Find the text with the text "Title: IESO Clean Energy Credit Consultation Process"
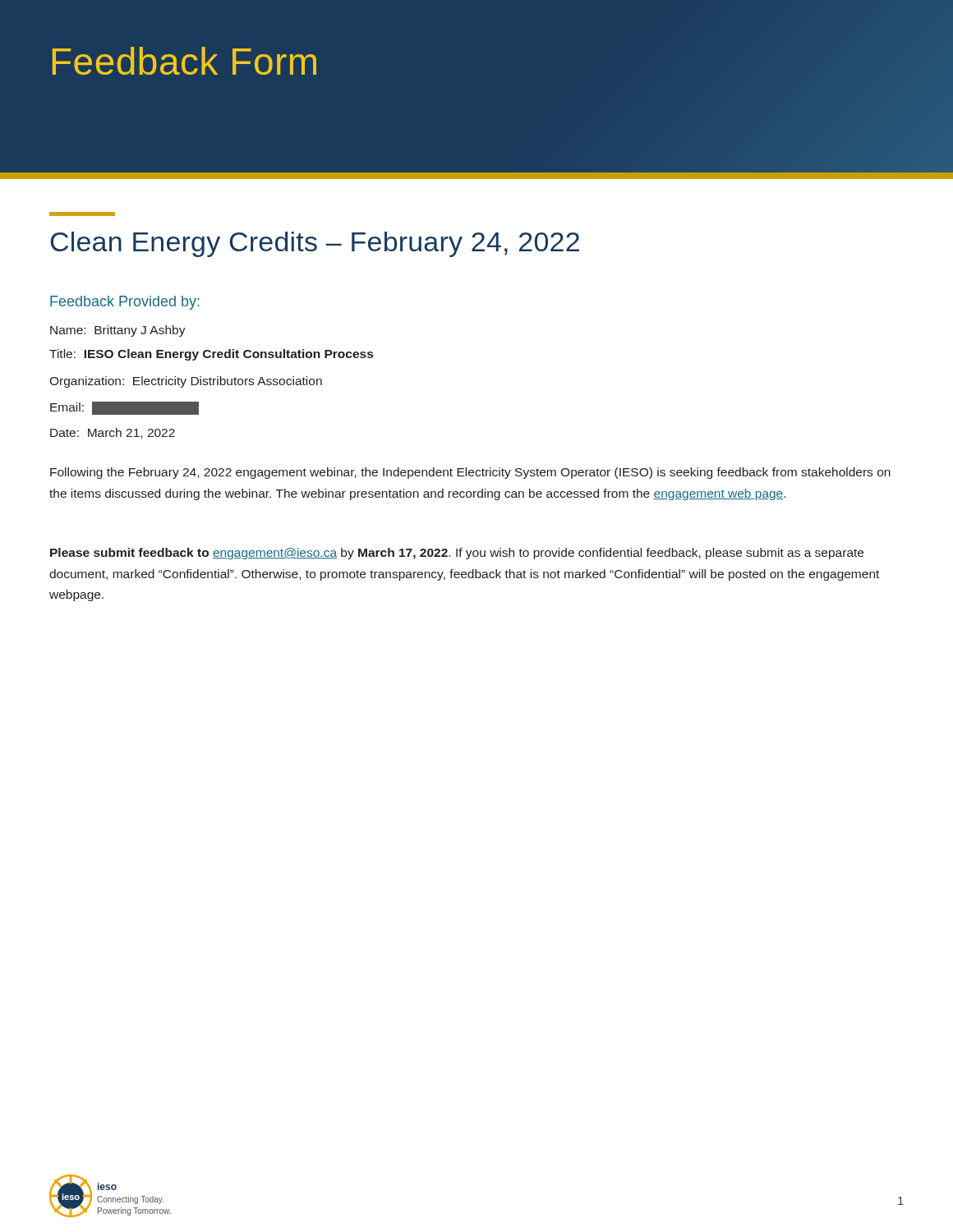The image size is (953, 1232). (211, 354)
